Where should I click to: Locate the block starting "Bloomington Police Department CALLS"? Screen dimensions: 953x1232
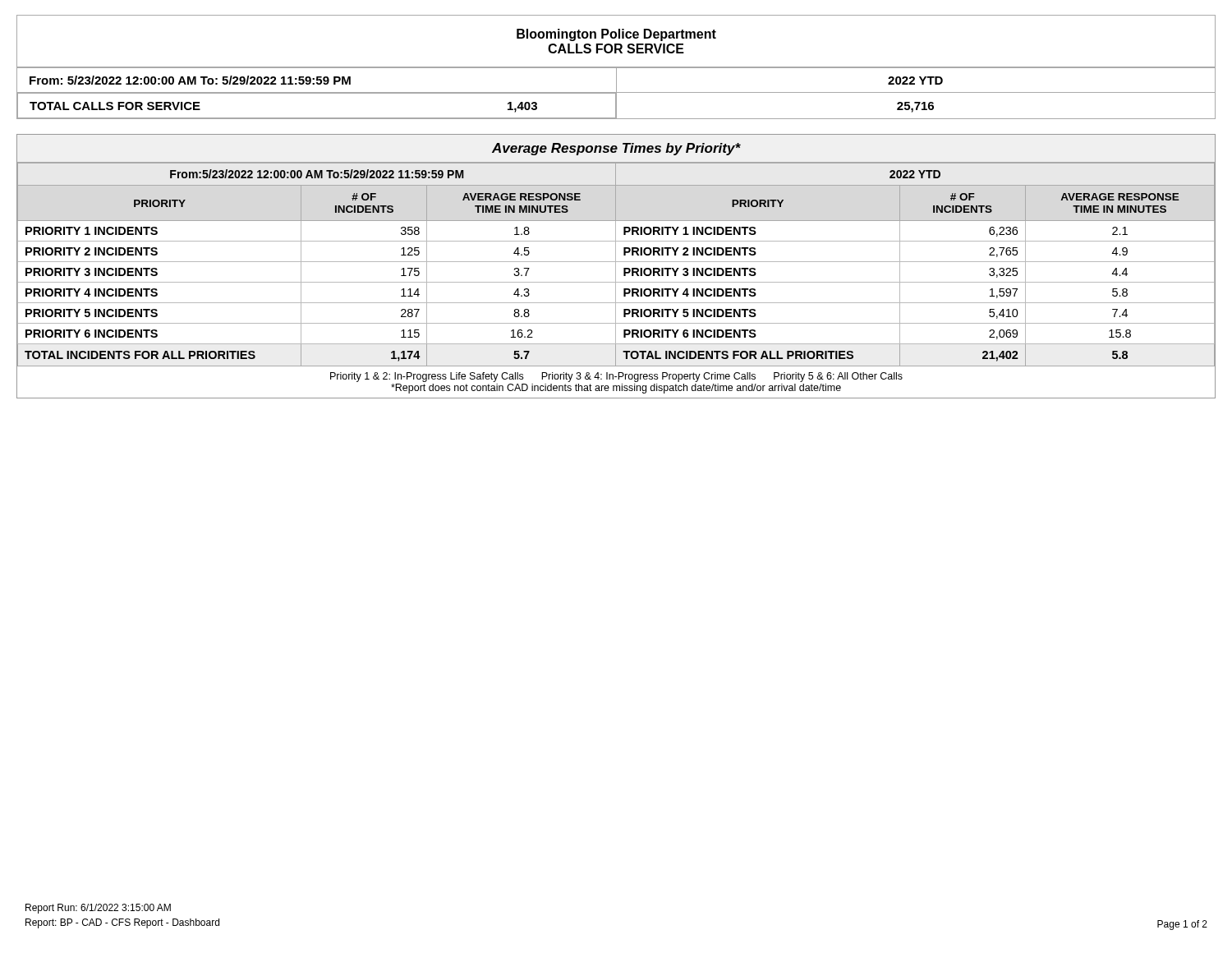pyautogui.click(x=616, y=42)
